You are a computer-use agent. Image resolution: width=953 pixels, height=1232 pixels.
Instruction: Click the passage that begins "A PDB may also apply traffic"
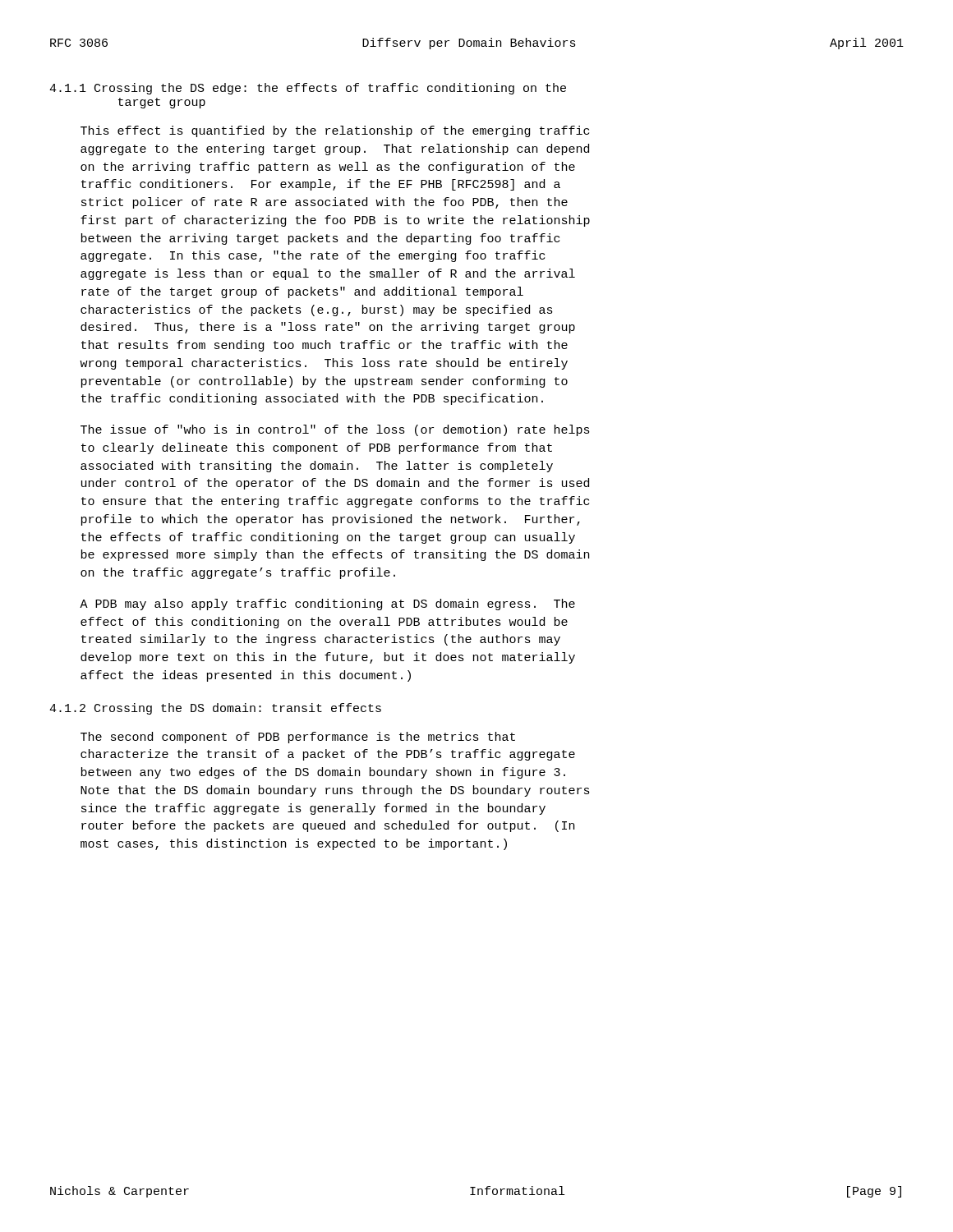click(328, 640)
